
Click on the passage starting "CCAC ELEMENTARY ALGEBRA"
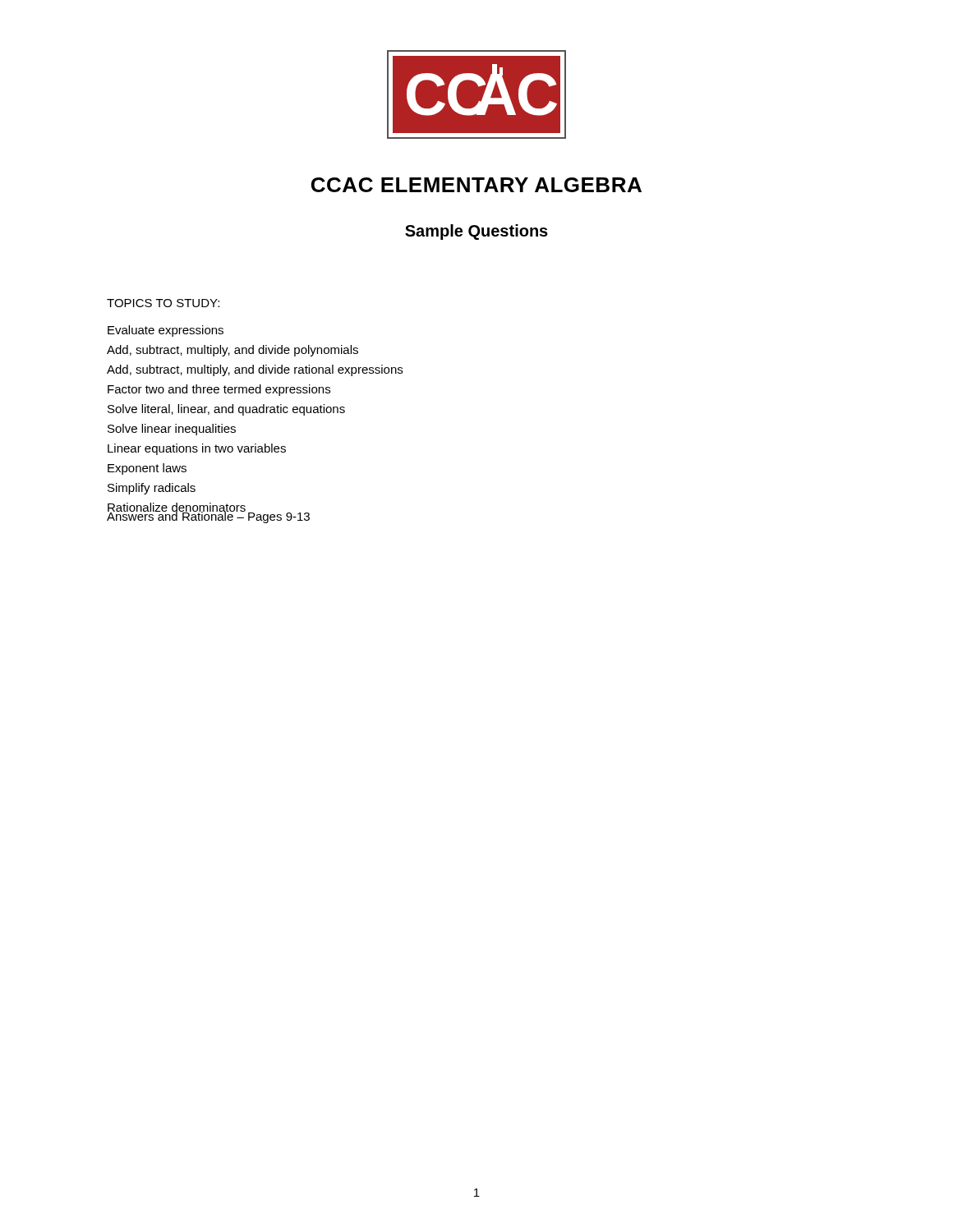(476, 185)
